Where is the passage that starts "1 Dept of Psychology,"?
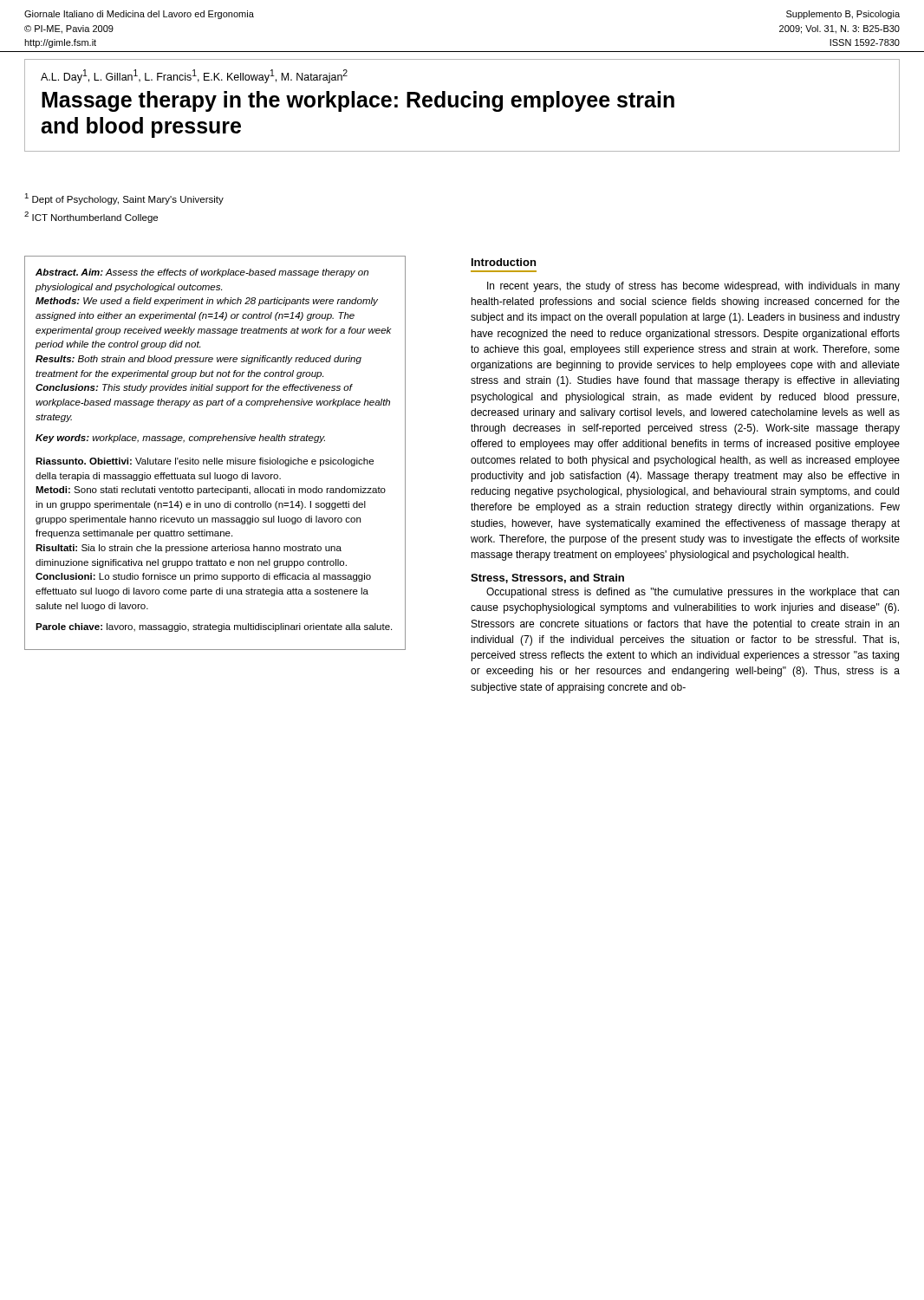The image size is (924, 1300). 124,207
